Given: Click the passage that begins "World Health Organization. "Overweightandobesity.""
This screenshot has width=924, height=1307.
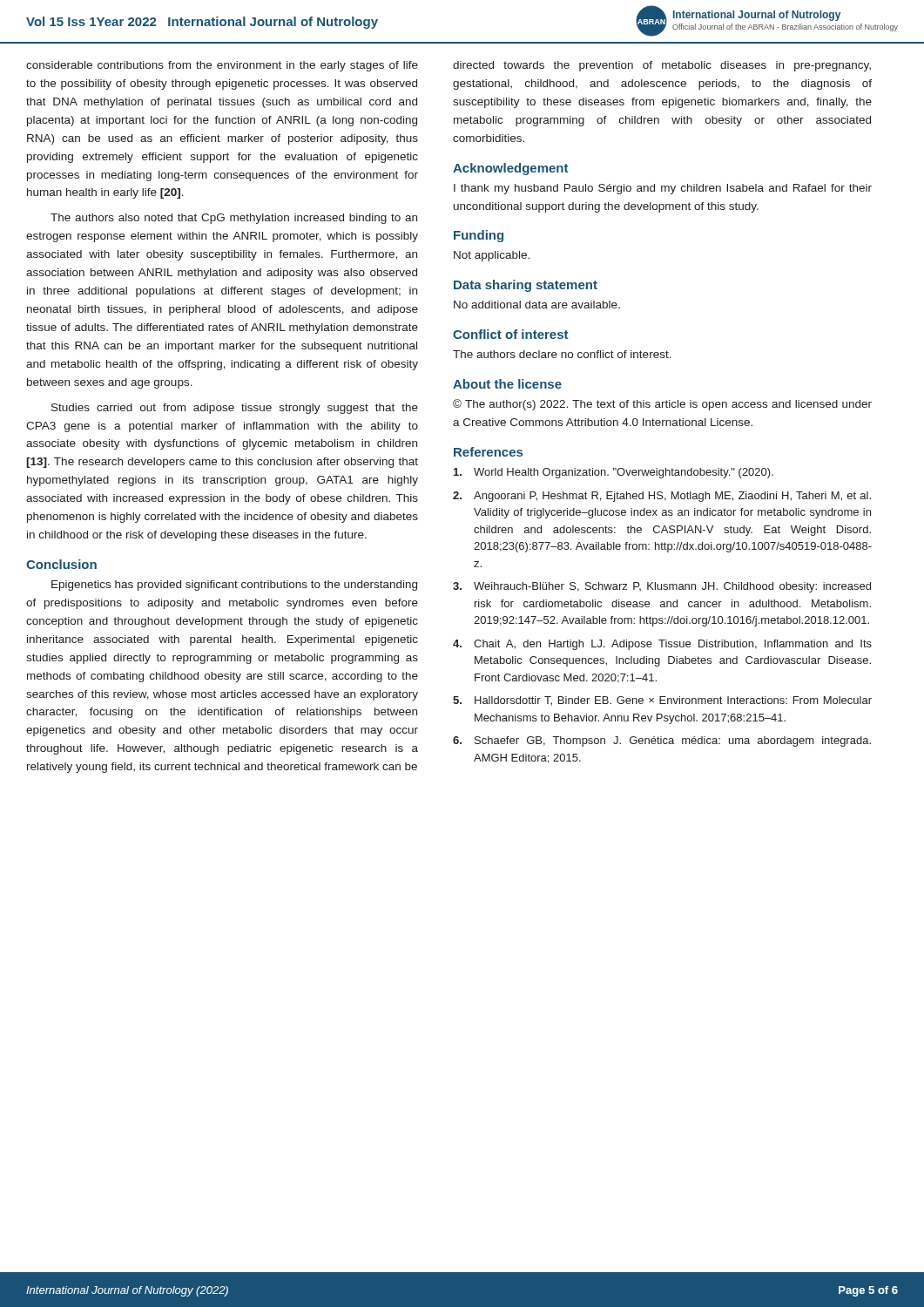Looking at the screenshot, I should (662, 472).
